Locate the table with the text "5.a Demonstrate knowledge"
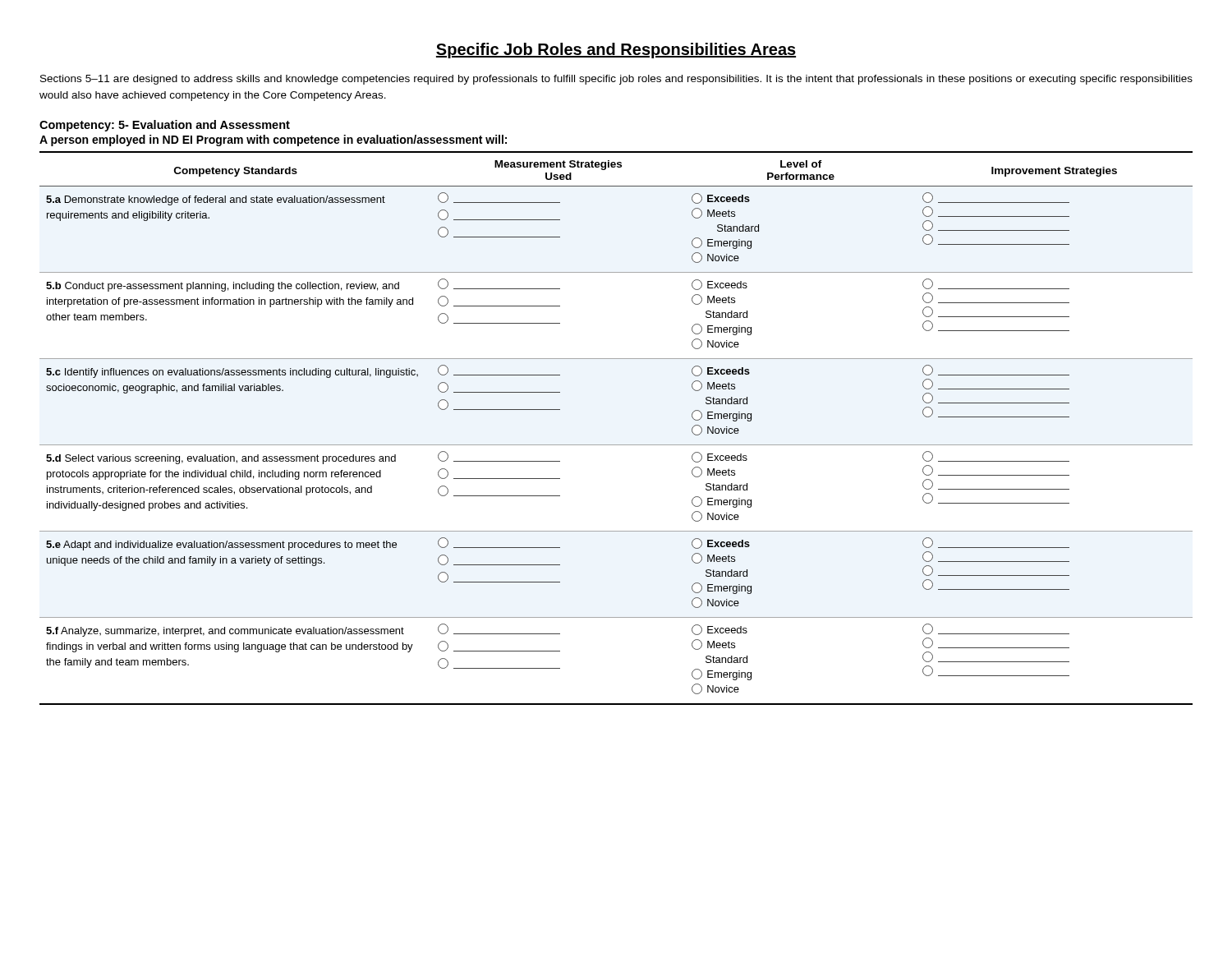 [x=616, y=428]
